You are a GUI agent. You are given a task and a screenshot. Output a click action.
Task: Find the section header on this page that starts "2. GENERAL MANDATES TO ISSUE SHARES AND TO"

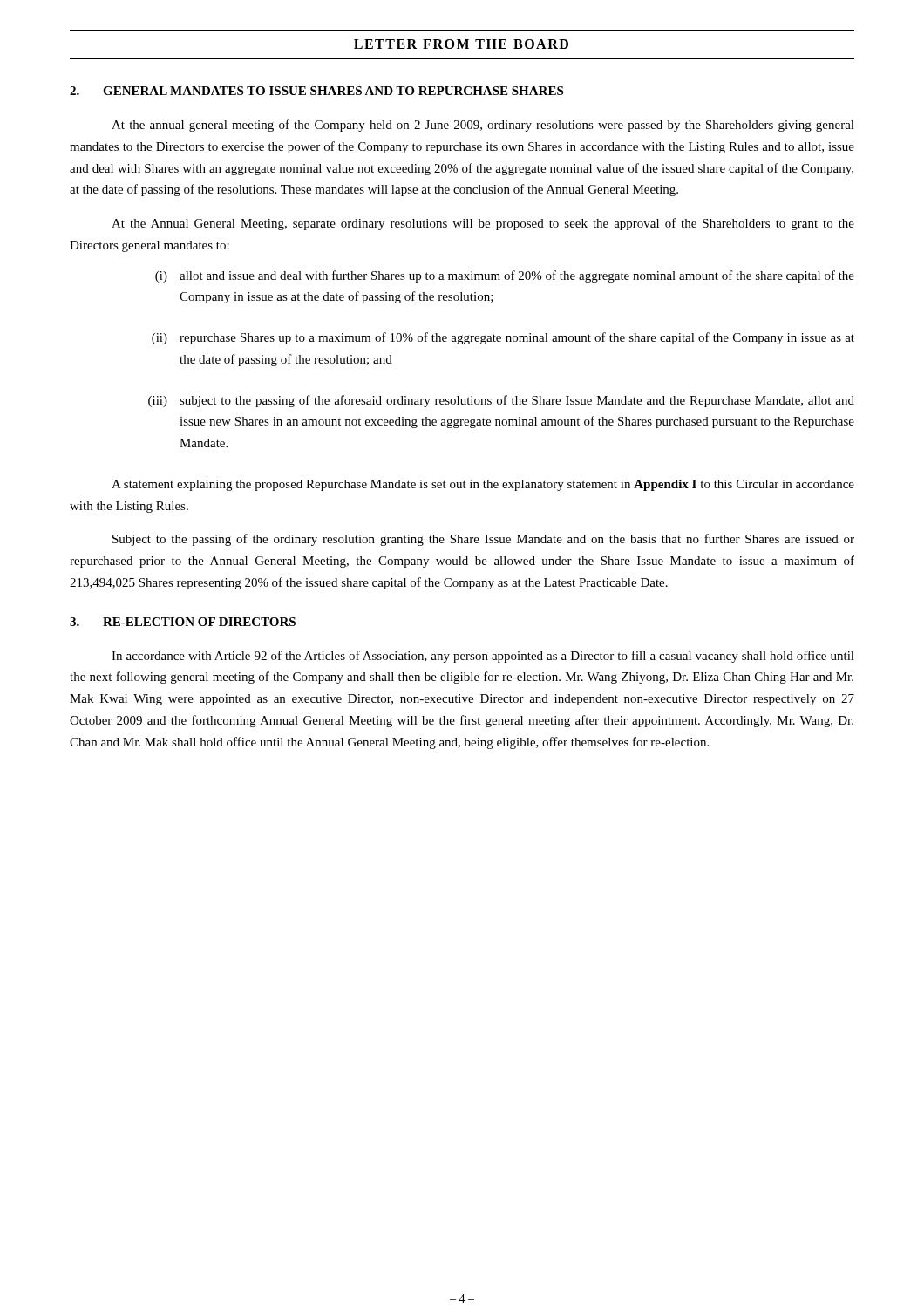pyautogui.click(x=317, y=91)
